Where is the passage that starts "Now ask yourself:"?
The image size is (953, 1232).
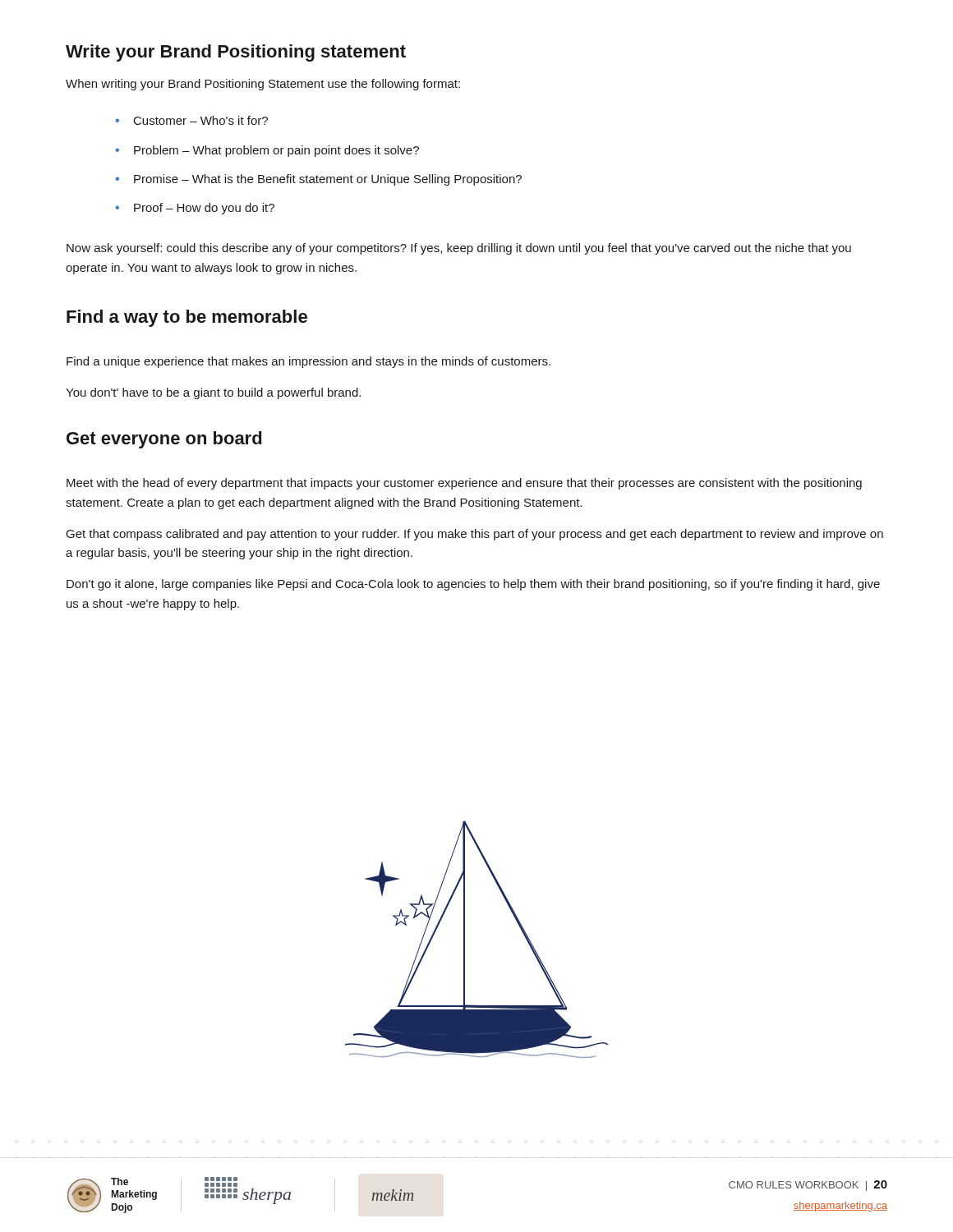[x=476, y=257]
